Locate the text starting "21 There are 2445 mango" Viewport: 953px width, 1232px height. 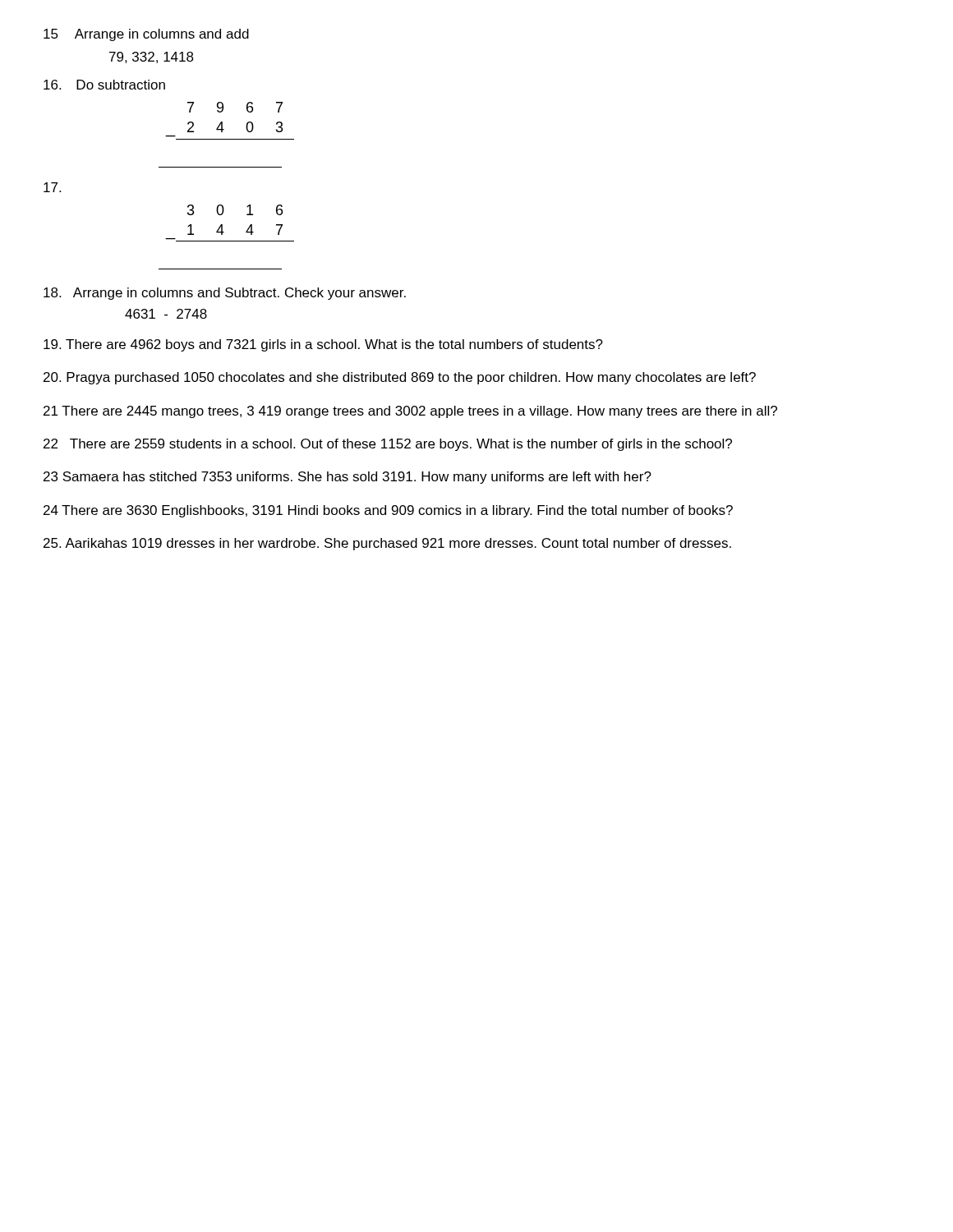click(x=410, y=411)
